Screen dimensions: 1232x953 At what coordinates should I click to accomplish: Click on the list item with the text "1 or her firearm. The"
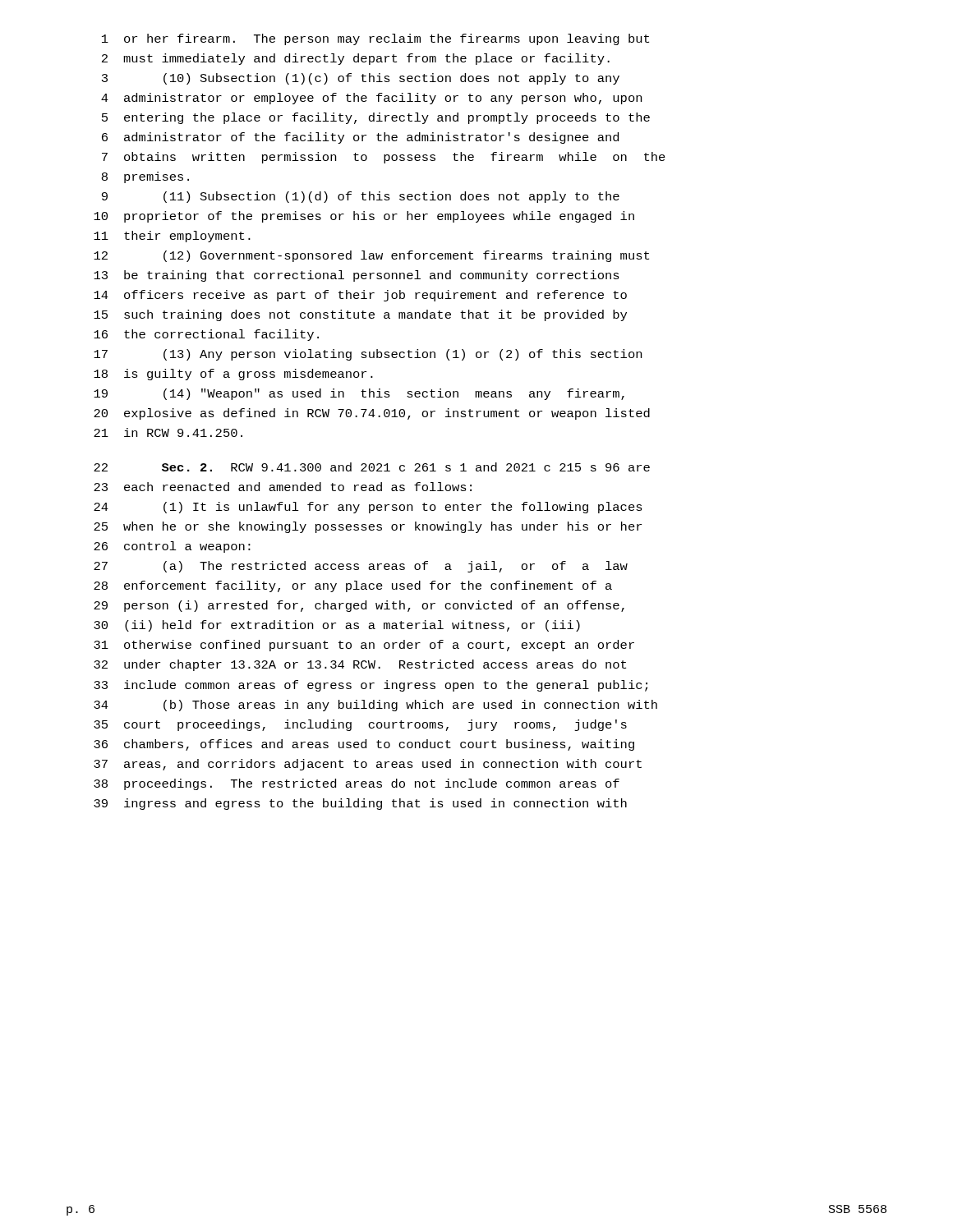pos(476,39)
